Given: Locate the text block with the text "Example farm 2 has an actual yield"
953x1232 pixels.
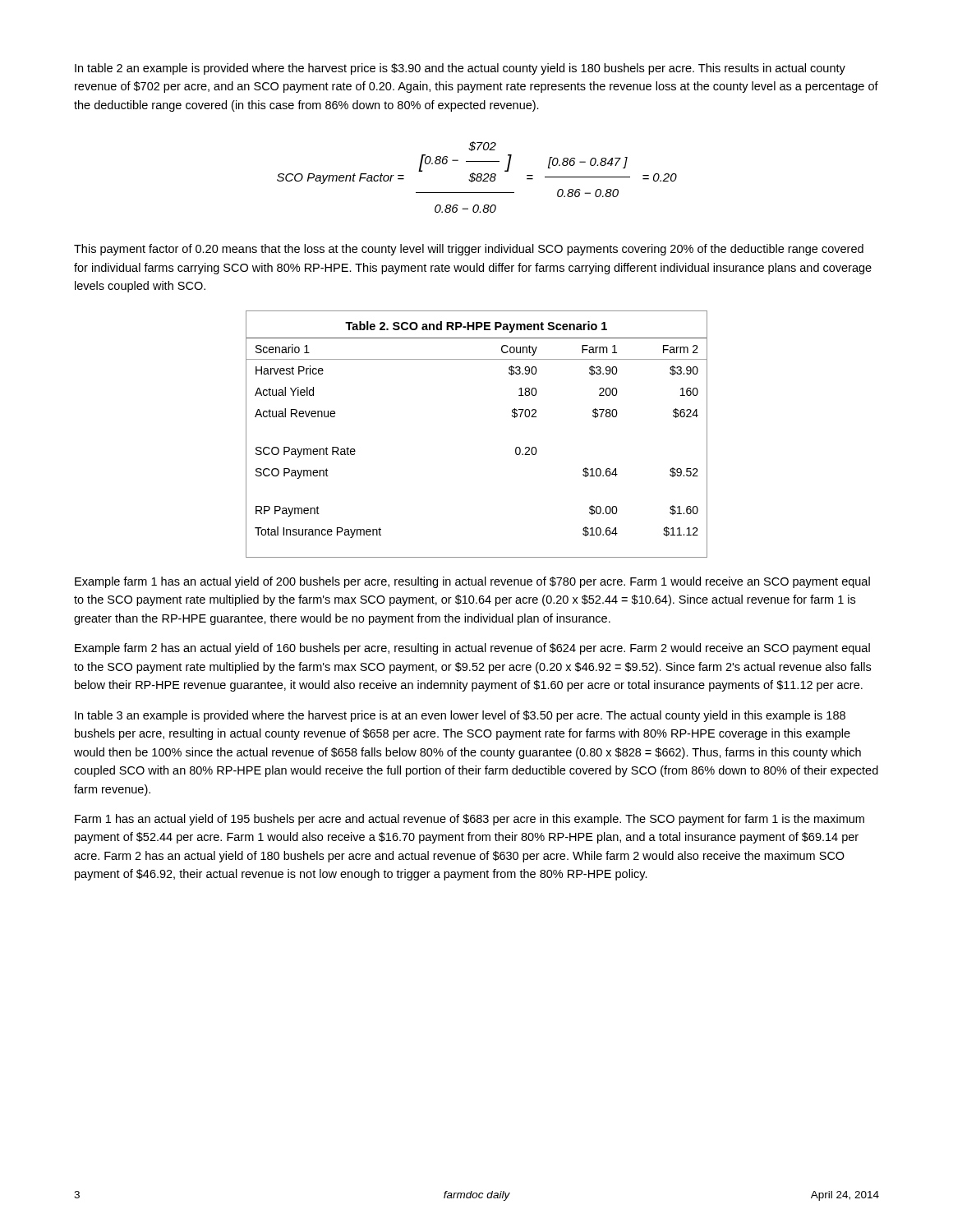Looking at the screenshot, I should pos(473,667).
